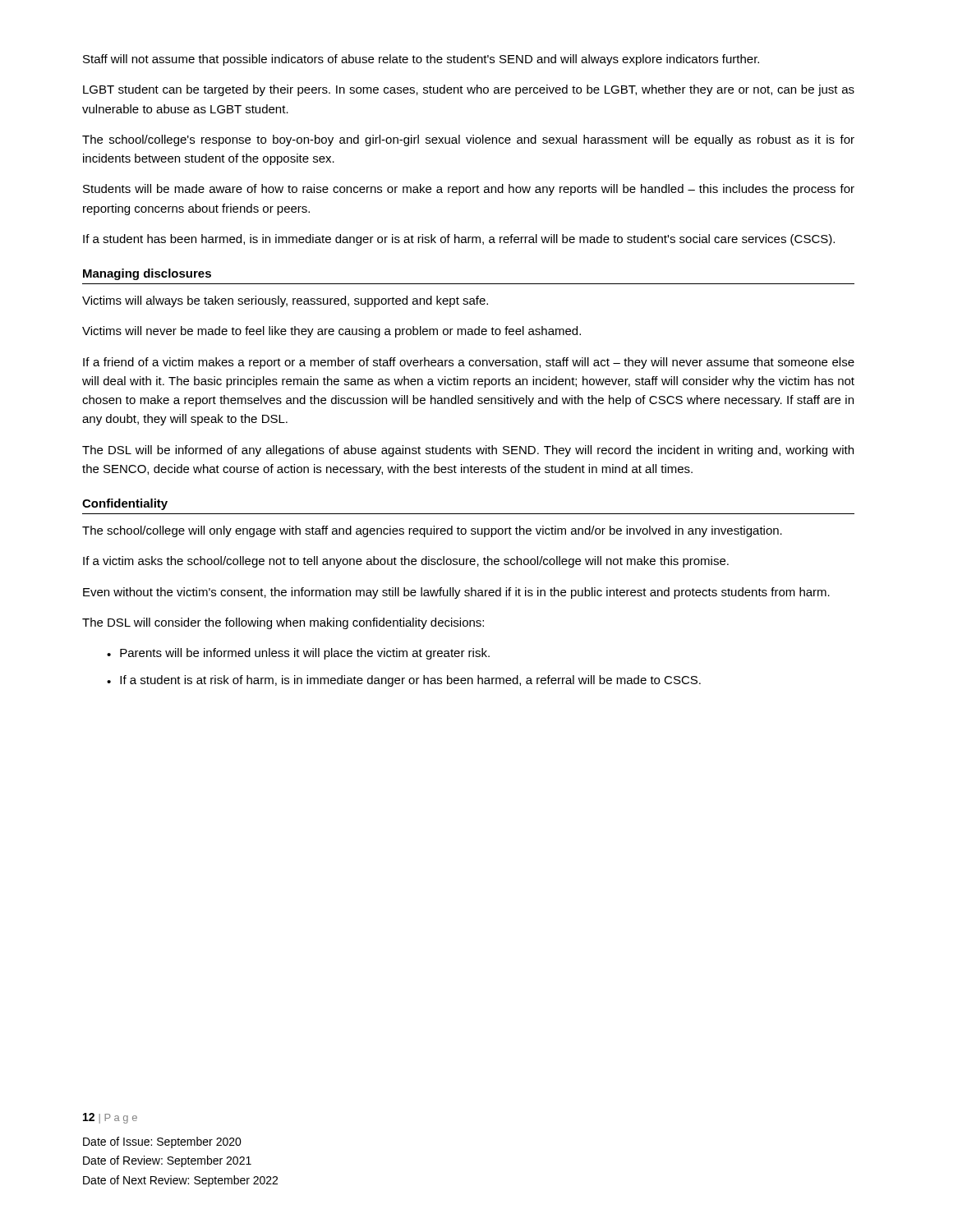Find the text block that says "Victims will never"

point(332,331)
